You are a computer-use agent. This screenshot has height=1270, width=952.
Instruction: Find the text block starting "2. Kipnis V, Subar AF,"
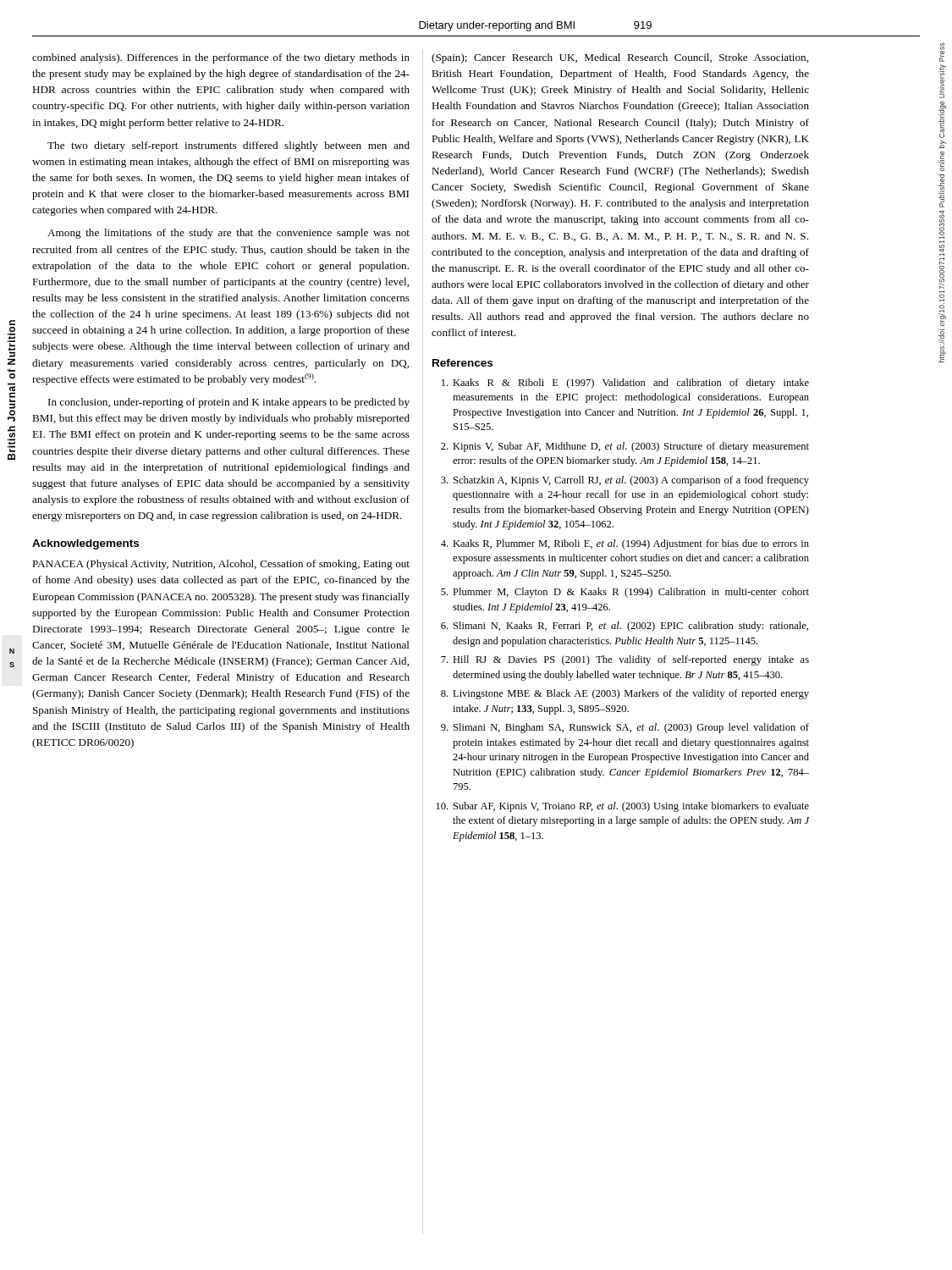[x=620, y=454]
